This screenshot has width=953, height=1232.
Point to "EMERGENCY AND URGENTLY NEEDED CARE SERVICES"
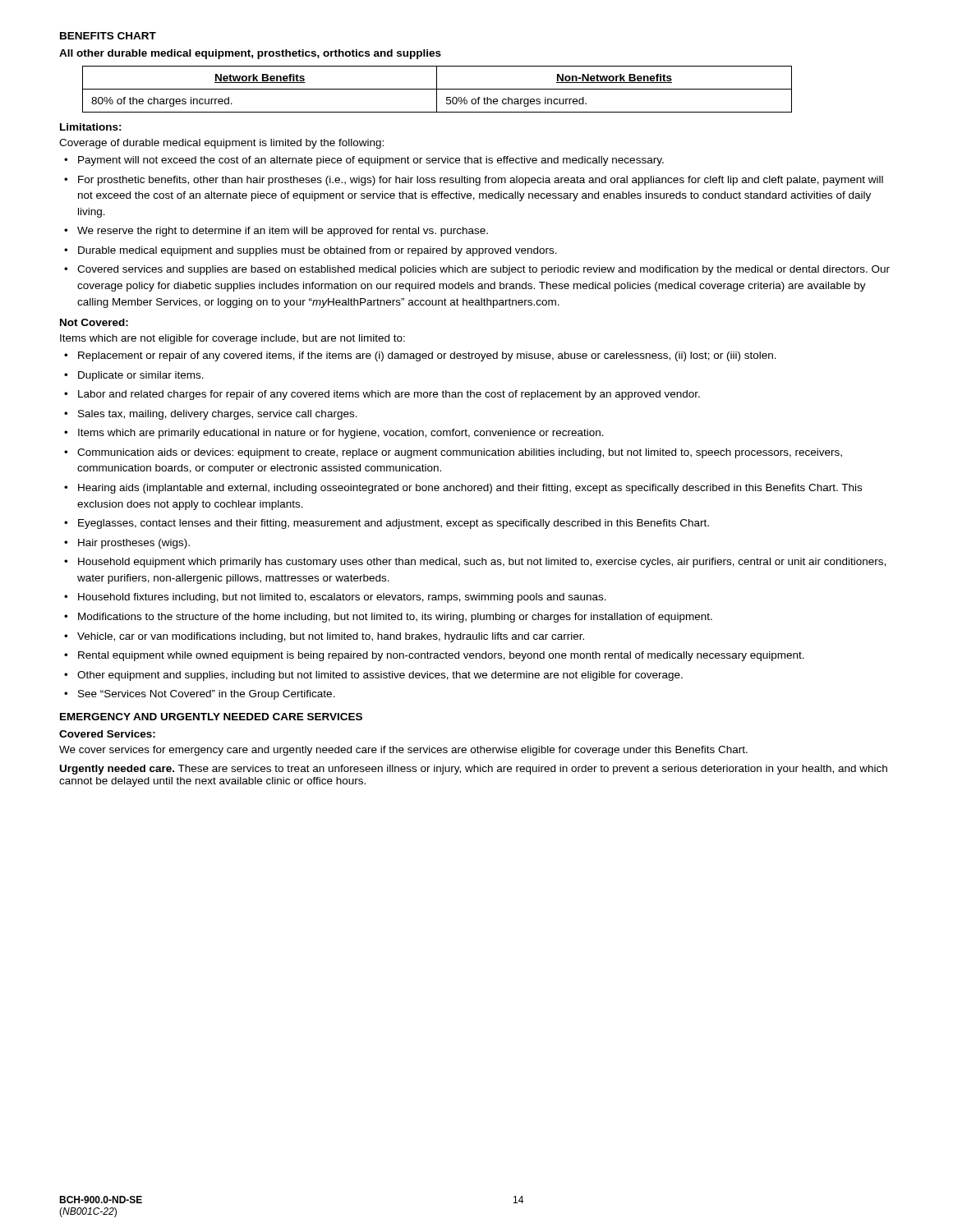click(x=211, y=716)
